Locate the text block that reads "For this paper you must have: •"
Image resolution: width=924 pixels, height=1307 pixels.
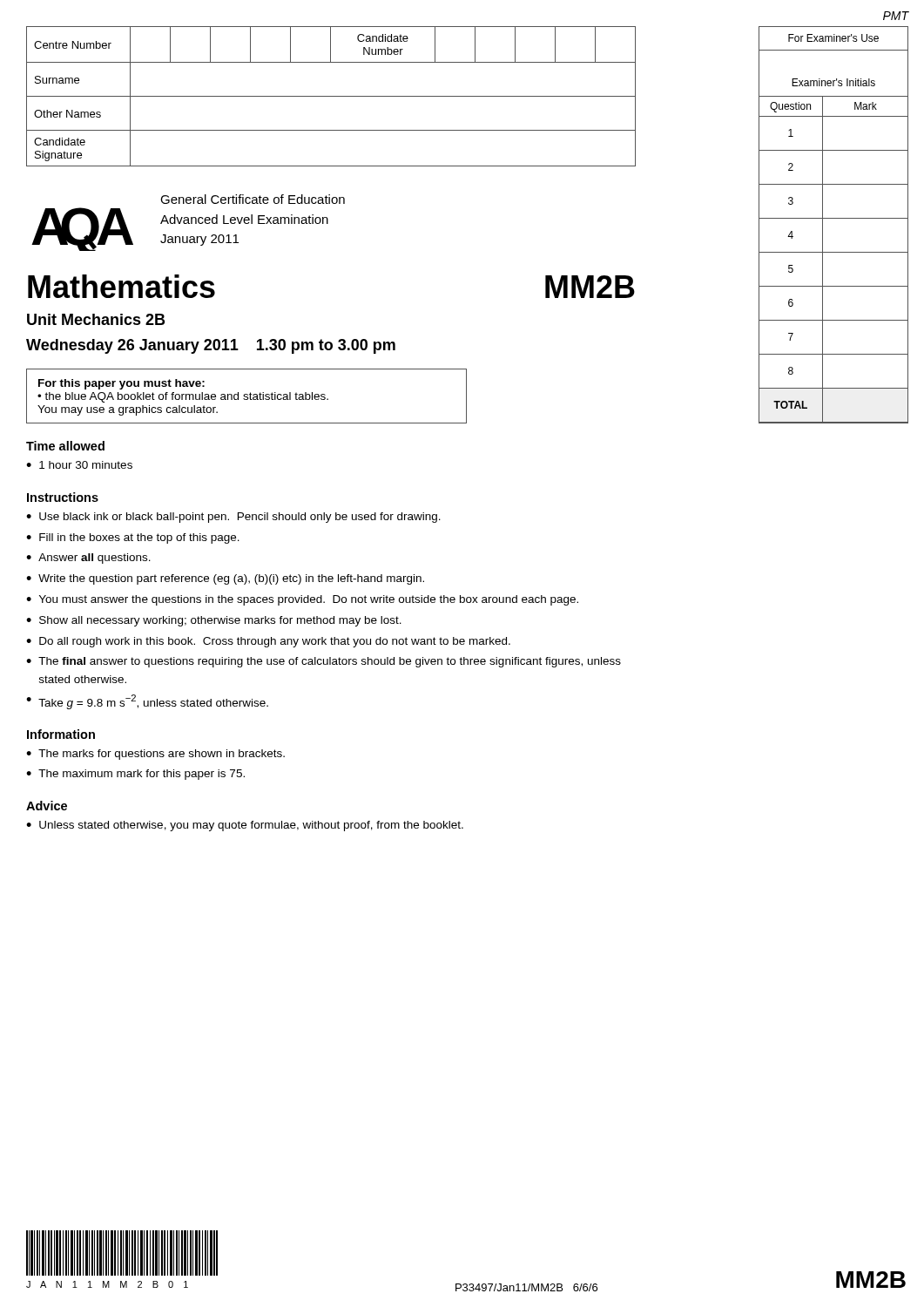pos(246,396)
